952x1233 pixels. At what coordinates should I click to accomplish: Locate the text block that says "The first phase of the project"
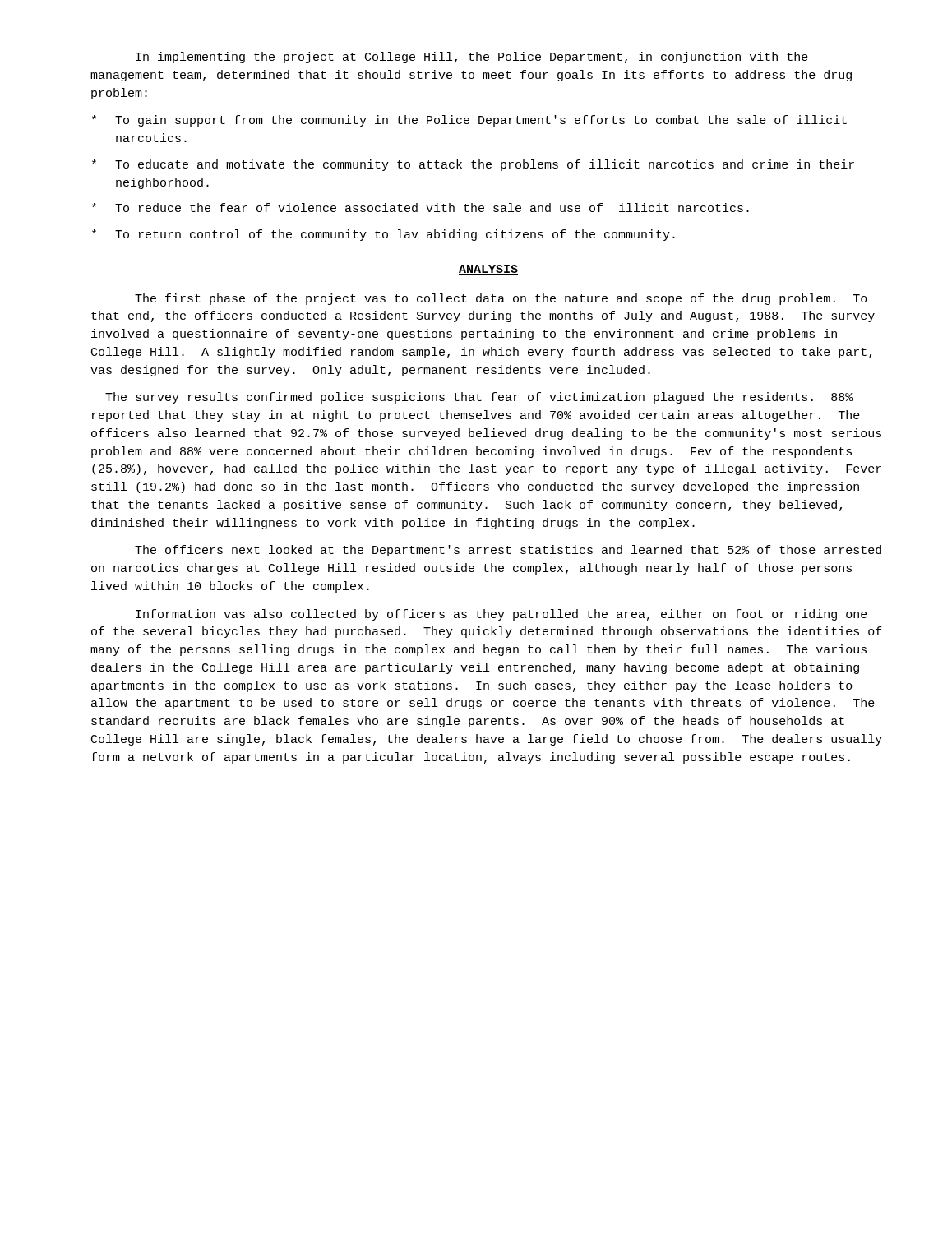point(483,335)
